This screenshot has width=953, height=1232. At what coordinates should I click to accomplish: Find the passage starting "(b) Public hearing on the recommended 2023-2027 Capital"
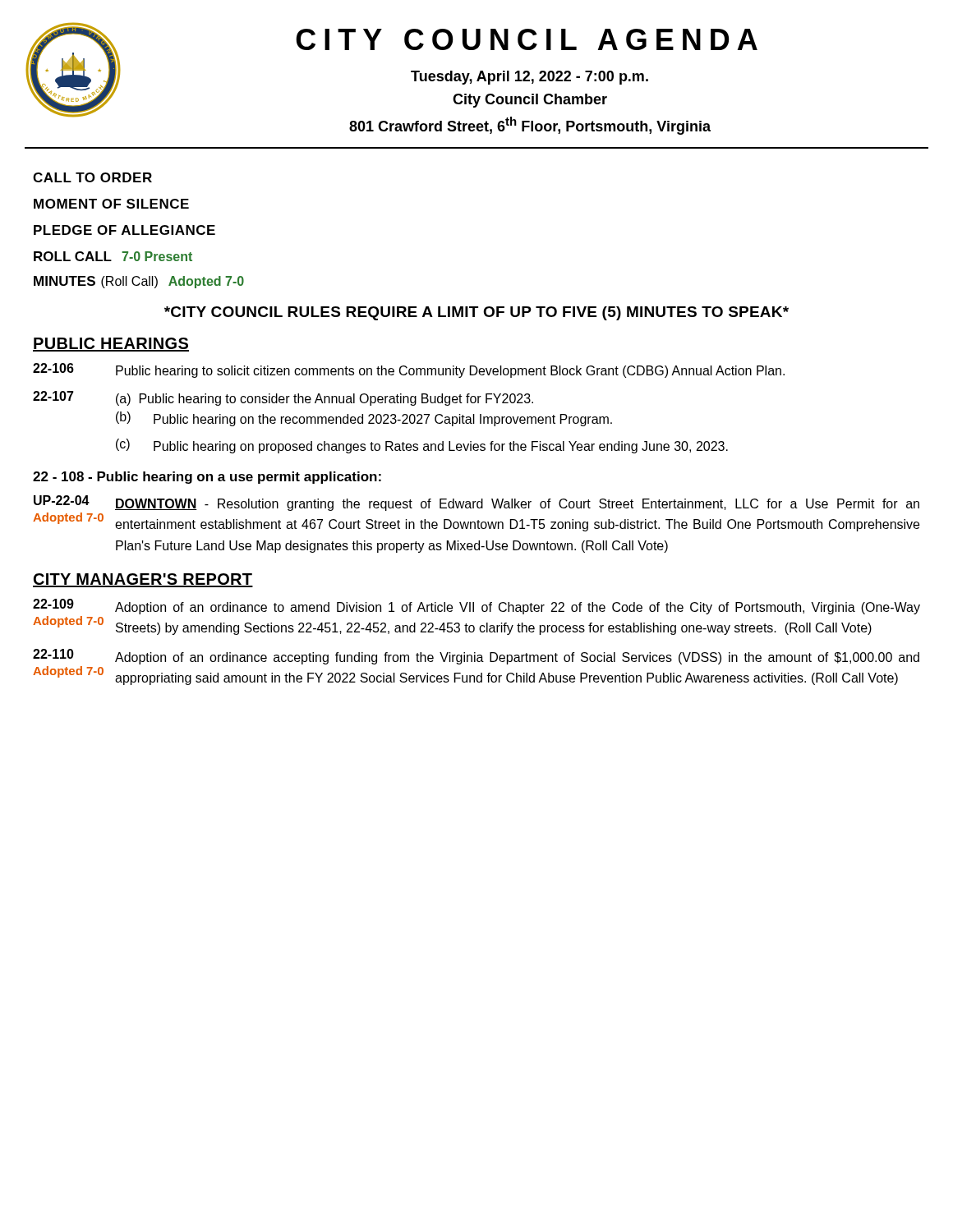[x=518, y=420]
